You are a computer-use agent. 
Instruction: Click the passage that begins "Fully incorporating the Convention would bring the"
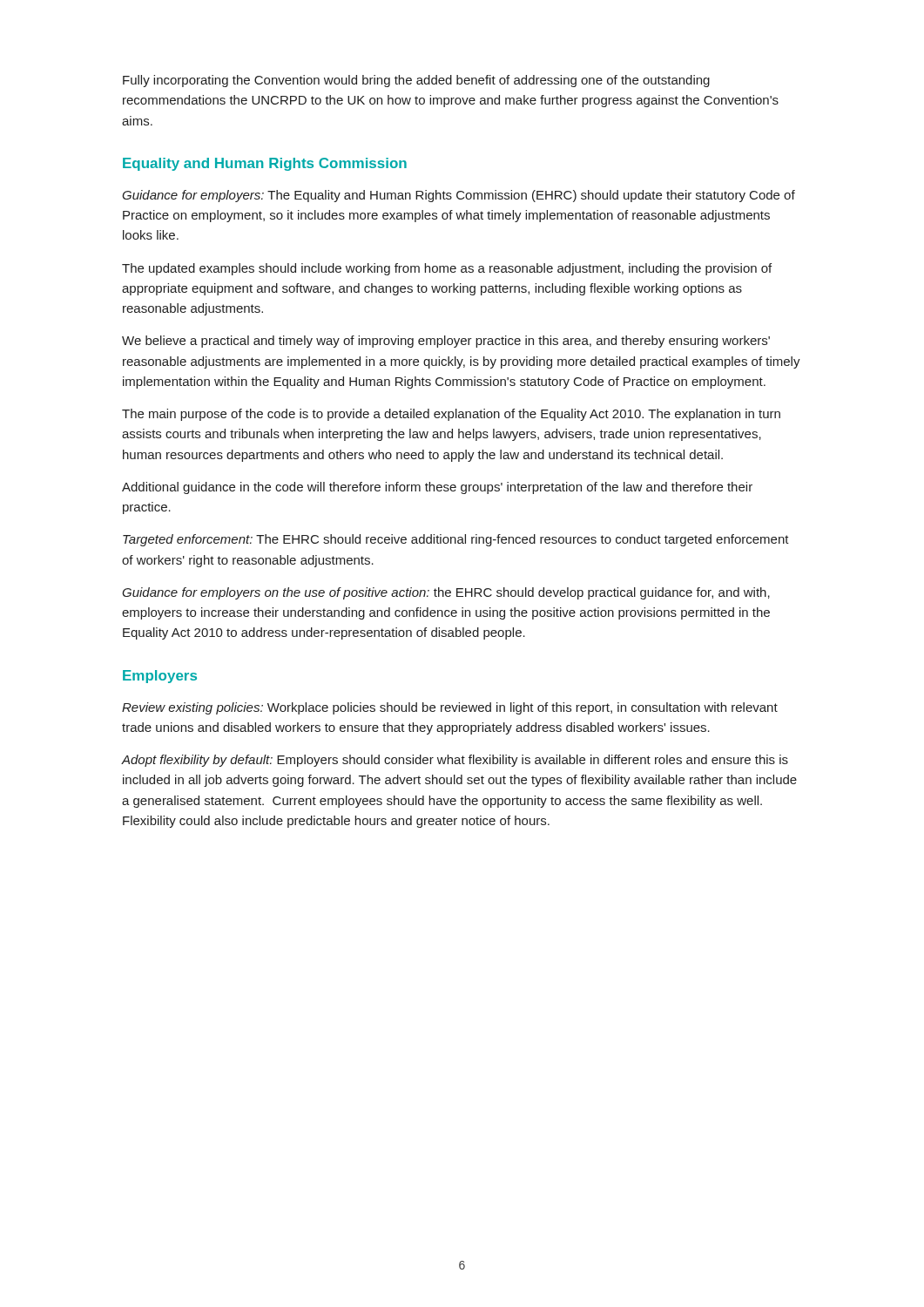[x=450, y=100]
